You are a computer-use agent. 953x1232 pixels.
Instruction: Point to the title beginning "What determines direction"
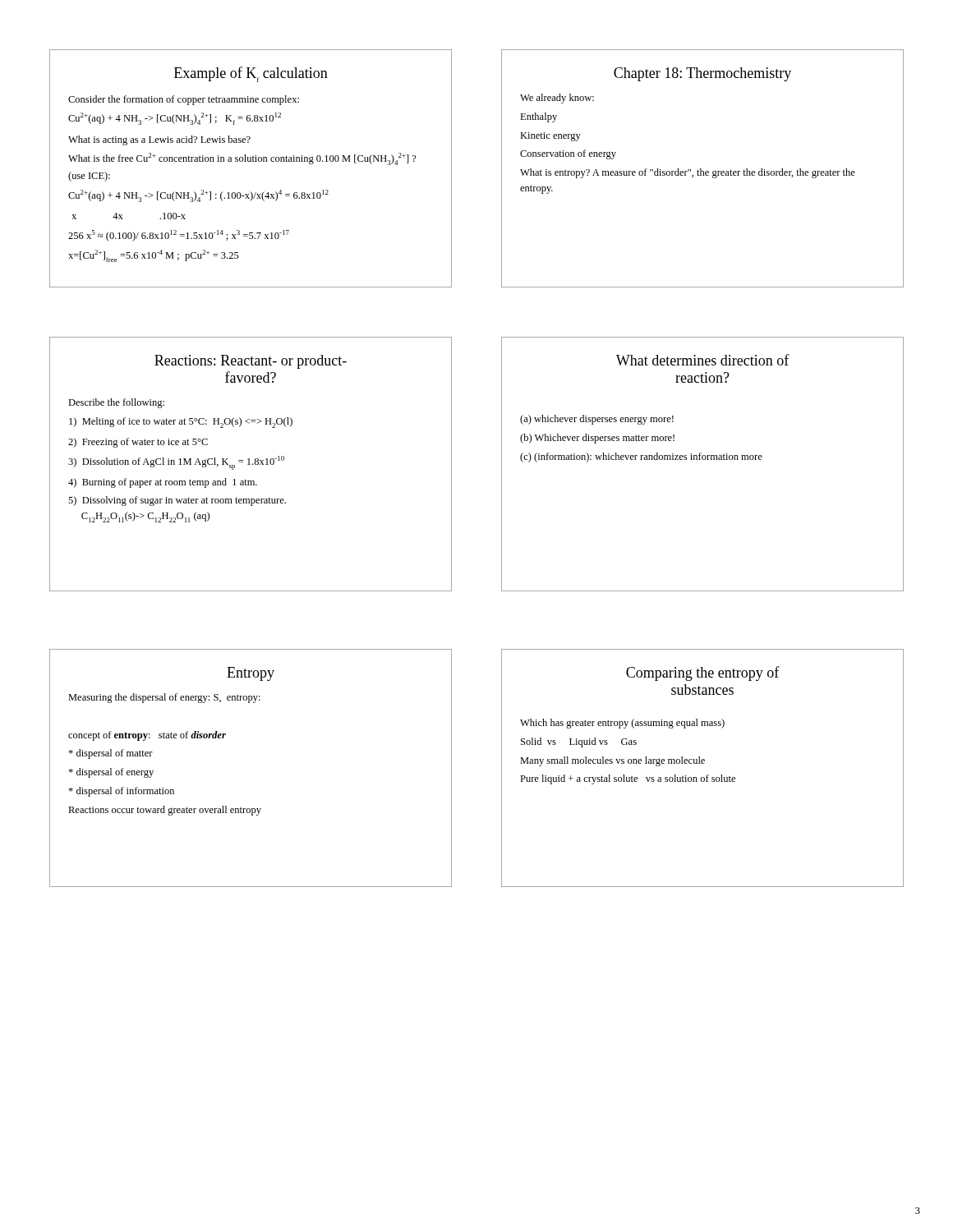(x=702, y=369)
